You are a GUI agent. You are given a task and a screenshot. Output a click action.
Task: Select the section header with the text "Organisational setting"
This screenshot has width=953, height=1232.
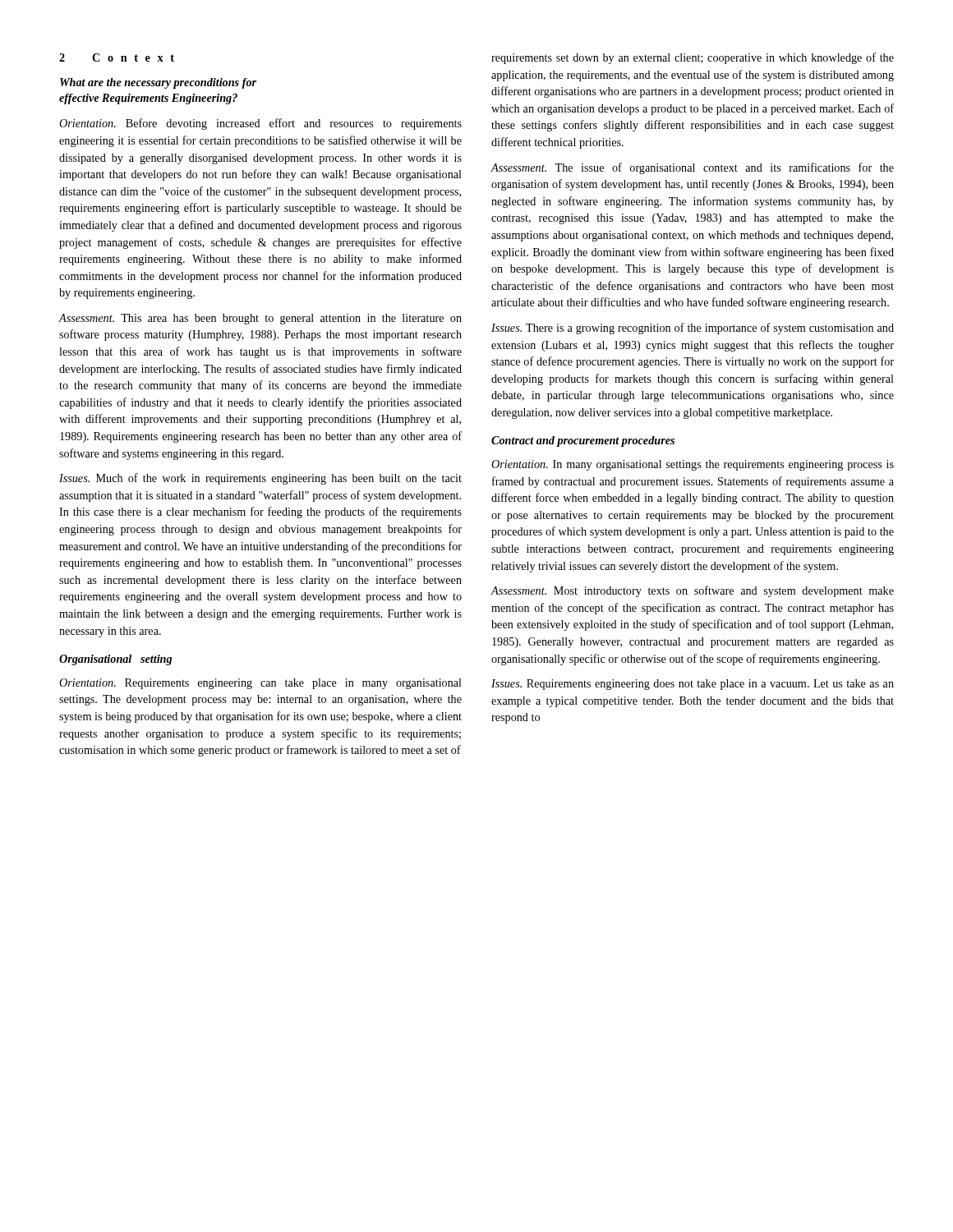[x=116, y=659]
